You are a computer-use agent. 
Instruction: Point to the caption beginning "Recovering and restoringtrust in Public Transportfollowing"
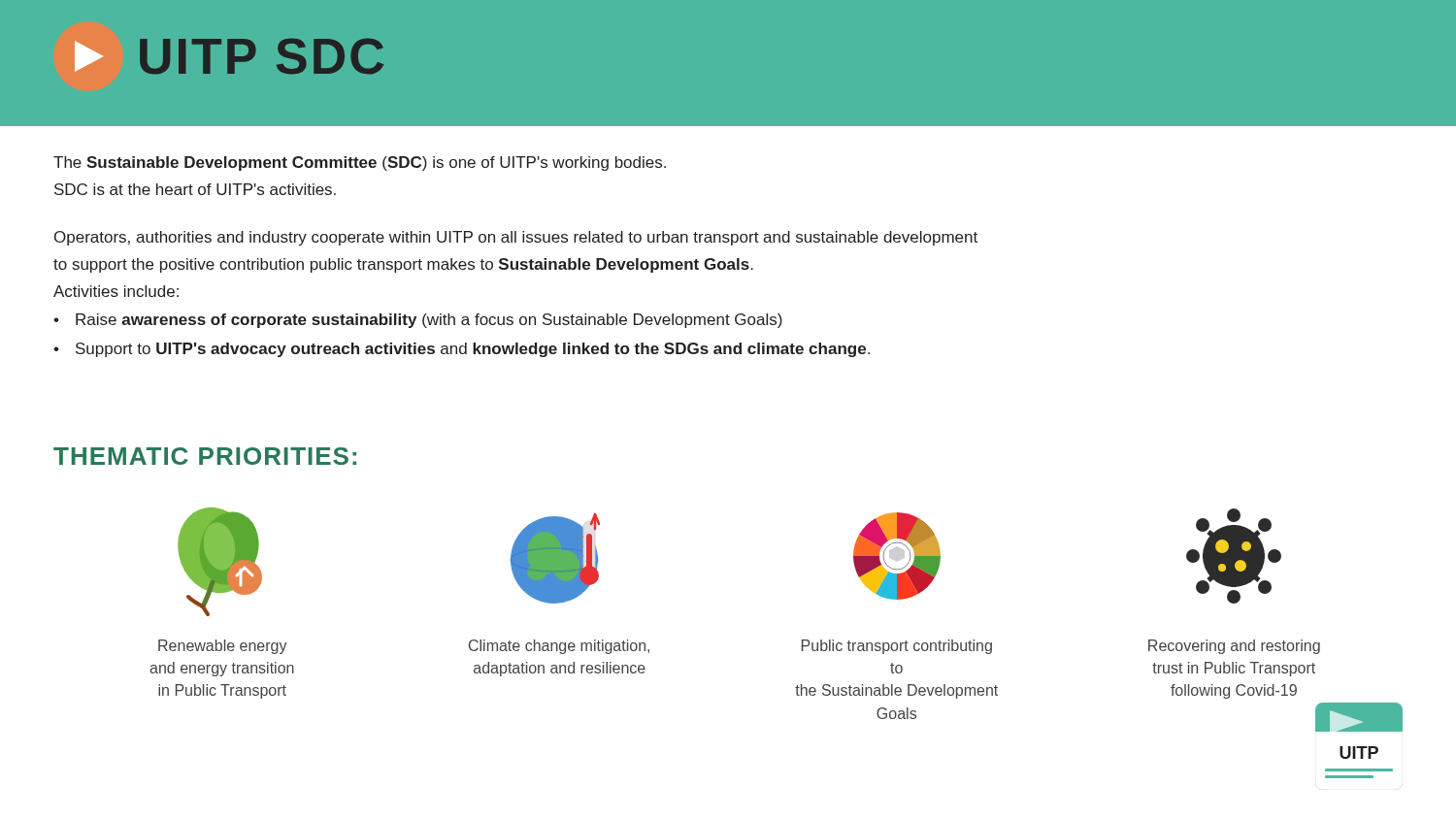coord(1234,668)
